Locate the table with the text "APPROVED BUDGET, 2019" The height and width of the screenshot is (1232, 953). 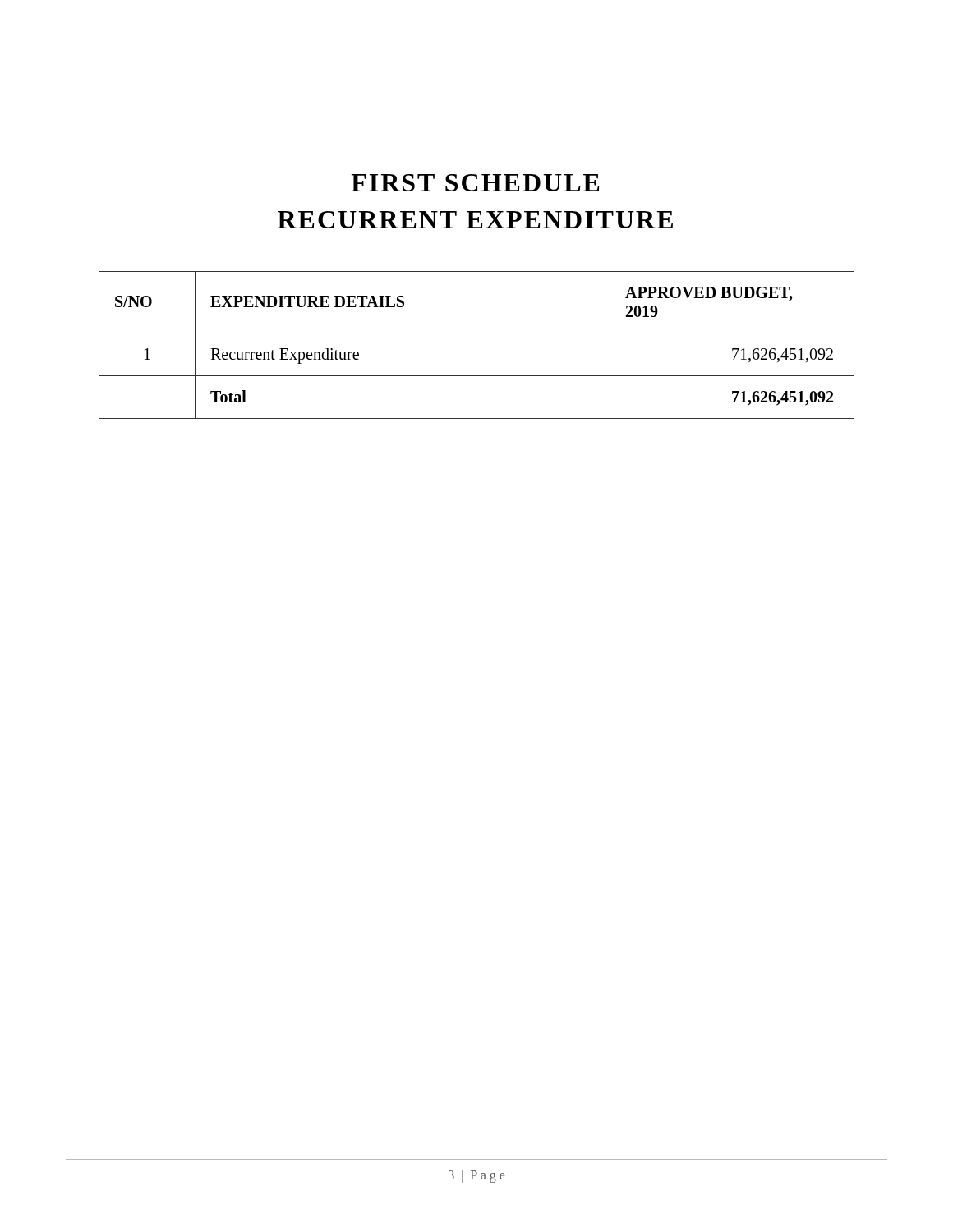point(476,345)
